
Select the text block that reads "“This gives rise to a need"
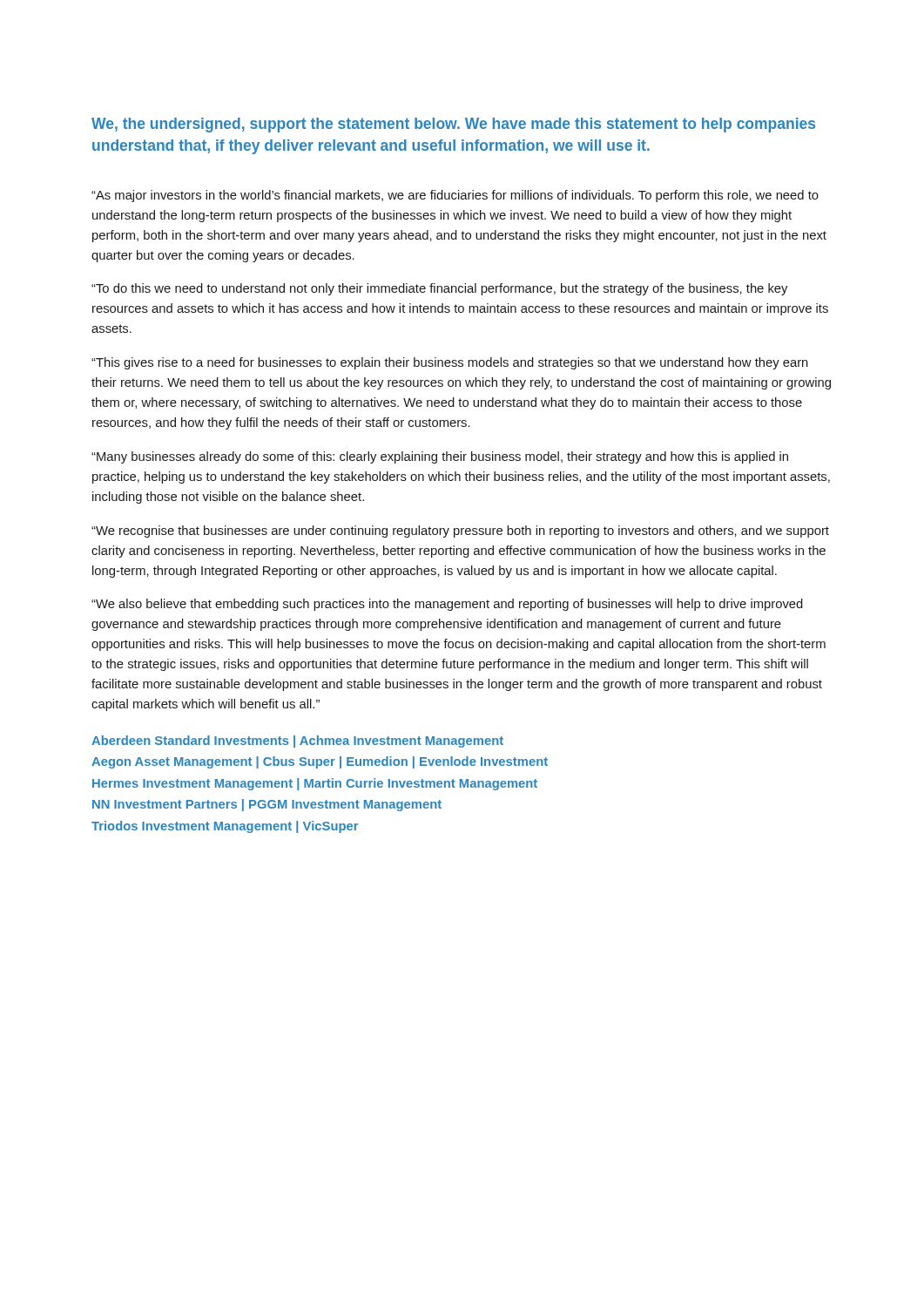(462, 393)
